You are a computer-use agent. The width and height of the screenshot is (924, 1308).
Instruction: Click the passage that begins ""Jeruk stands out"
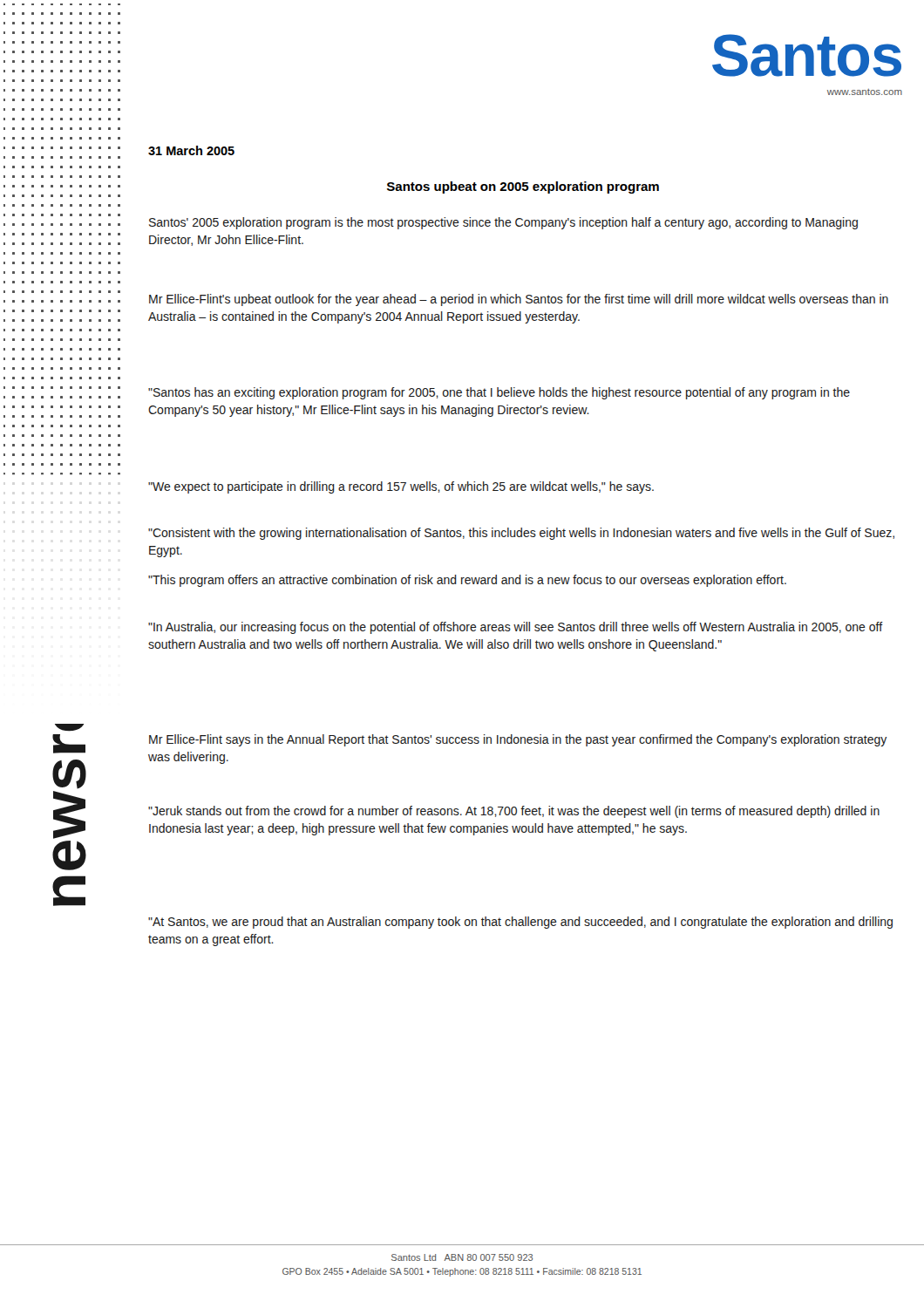click(x=514, y=820)
